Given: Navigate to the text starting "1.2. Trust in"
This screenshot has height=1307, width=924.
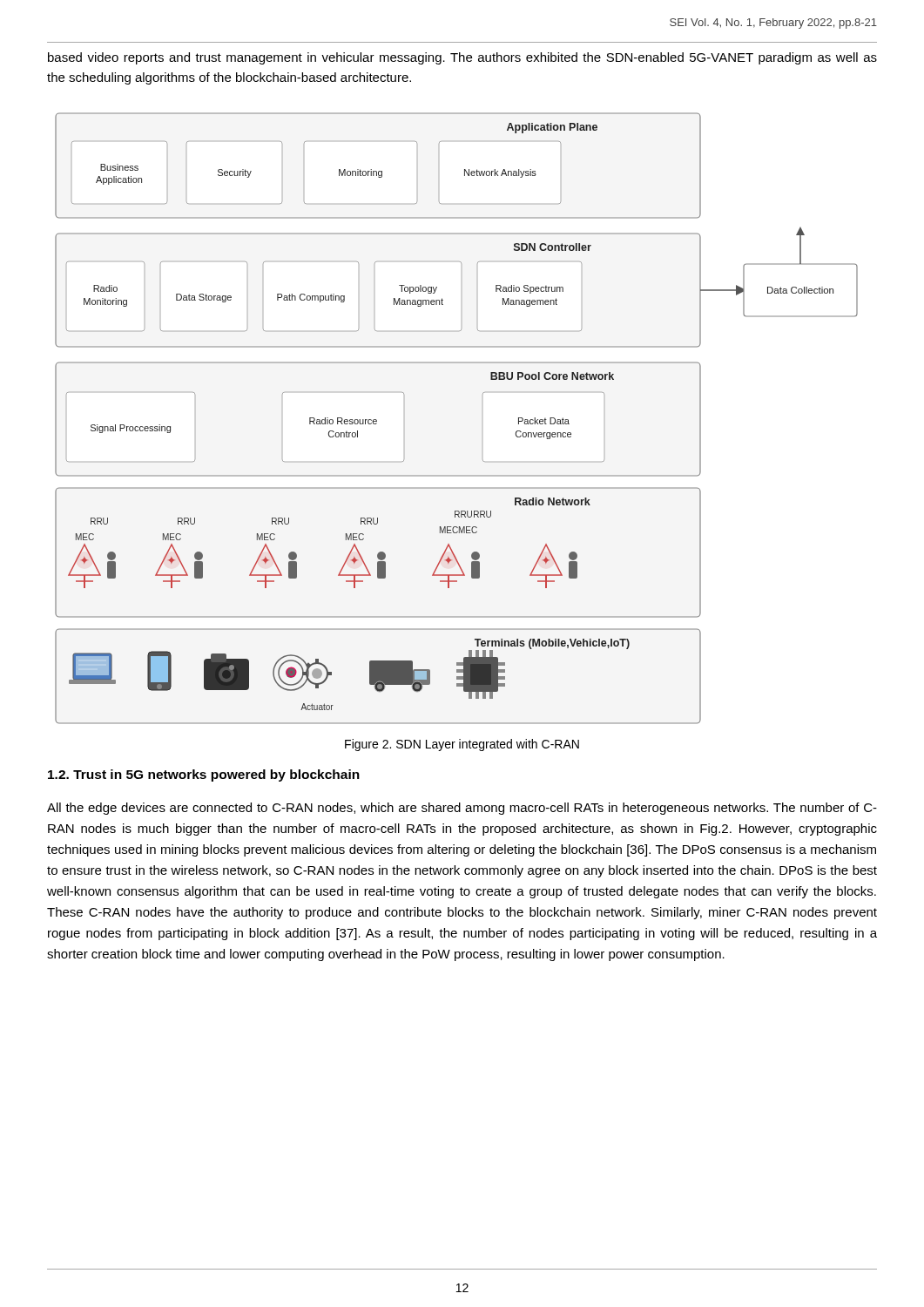Looking at the screenshot, I should coord(203,774).
